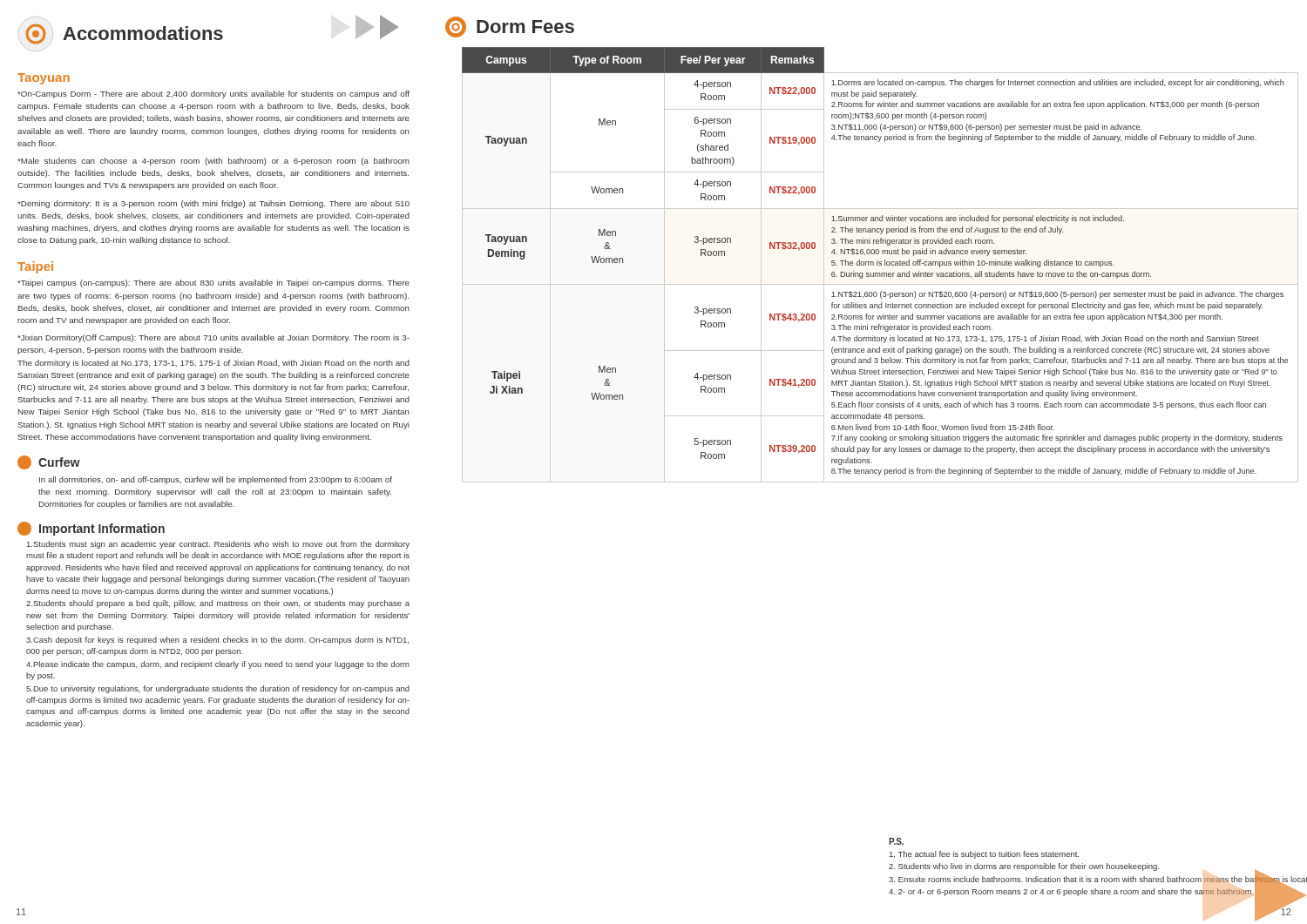
Task: Locate the footnote that says "P.S. 1. The actual fee"
Action: tap(1098, 866)
